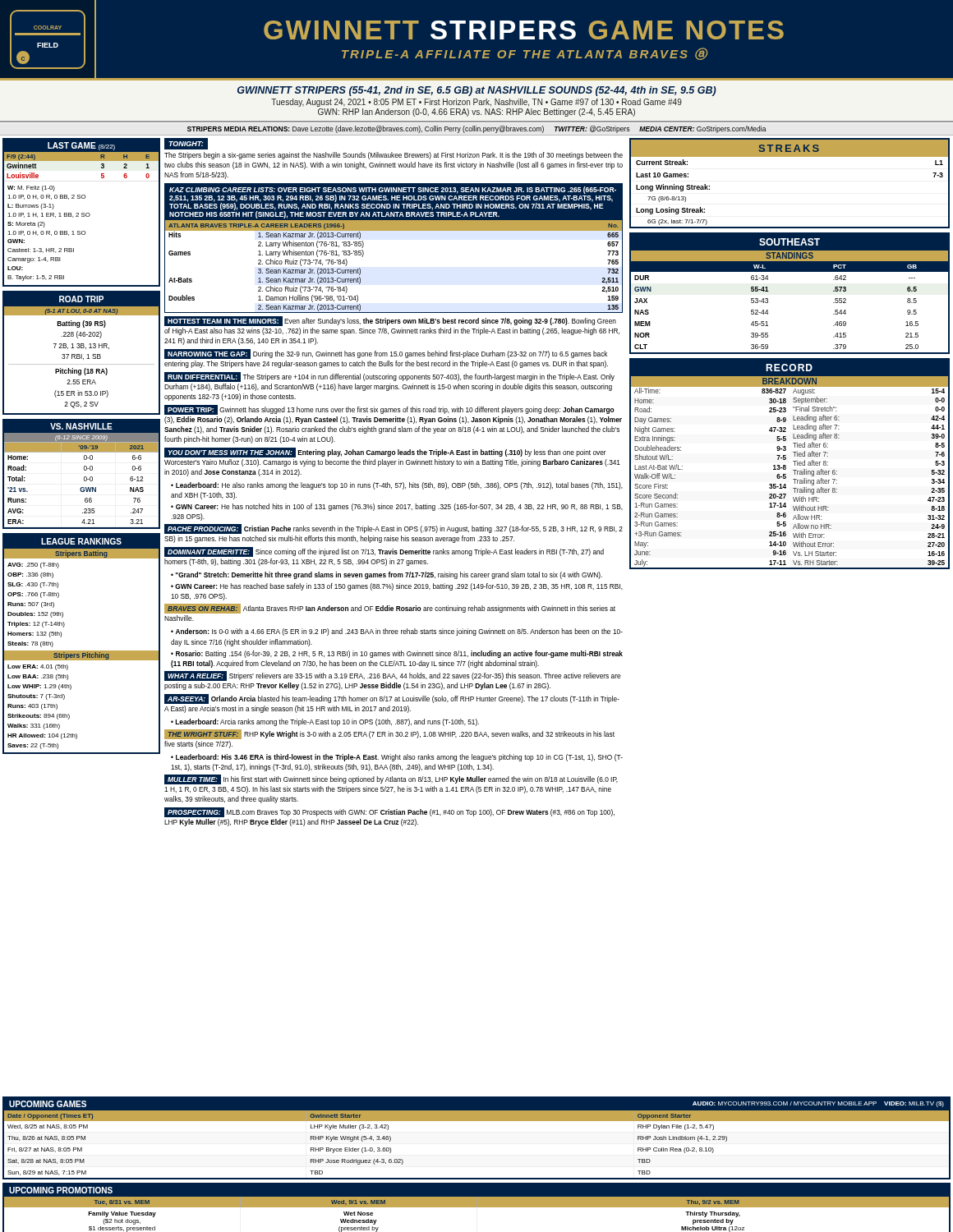Find the table that mentions "F/9 (2:44)"
Screen dimensions: 1232x953
tap(81, 212)
